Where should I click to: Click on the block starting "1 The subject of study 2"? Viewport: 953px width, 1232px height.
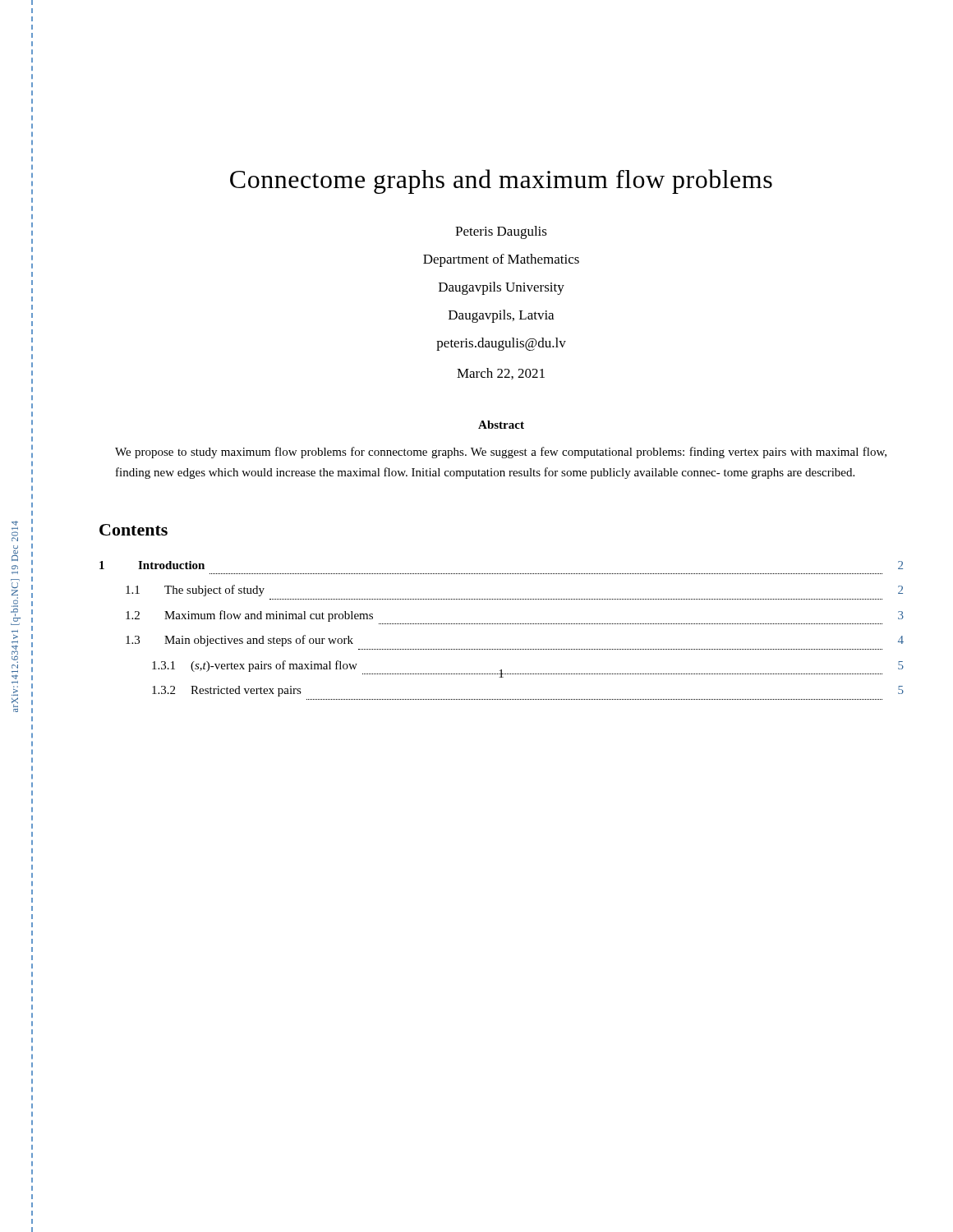514,590
